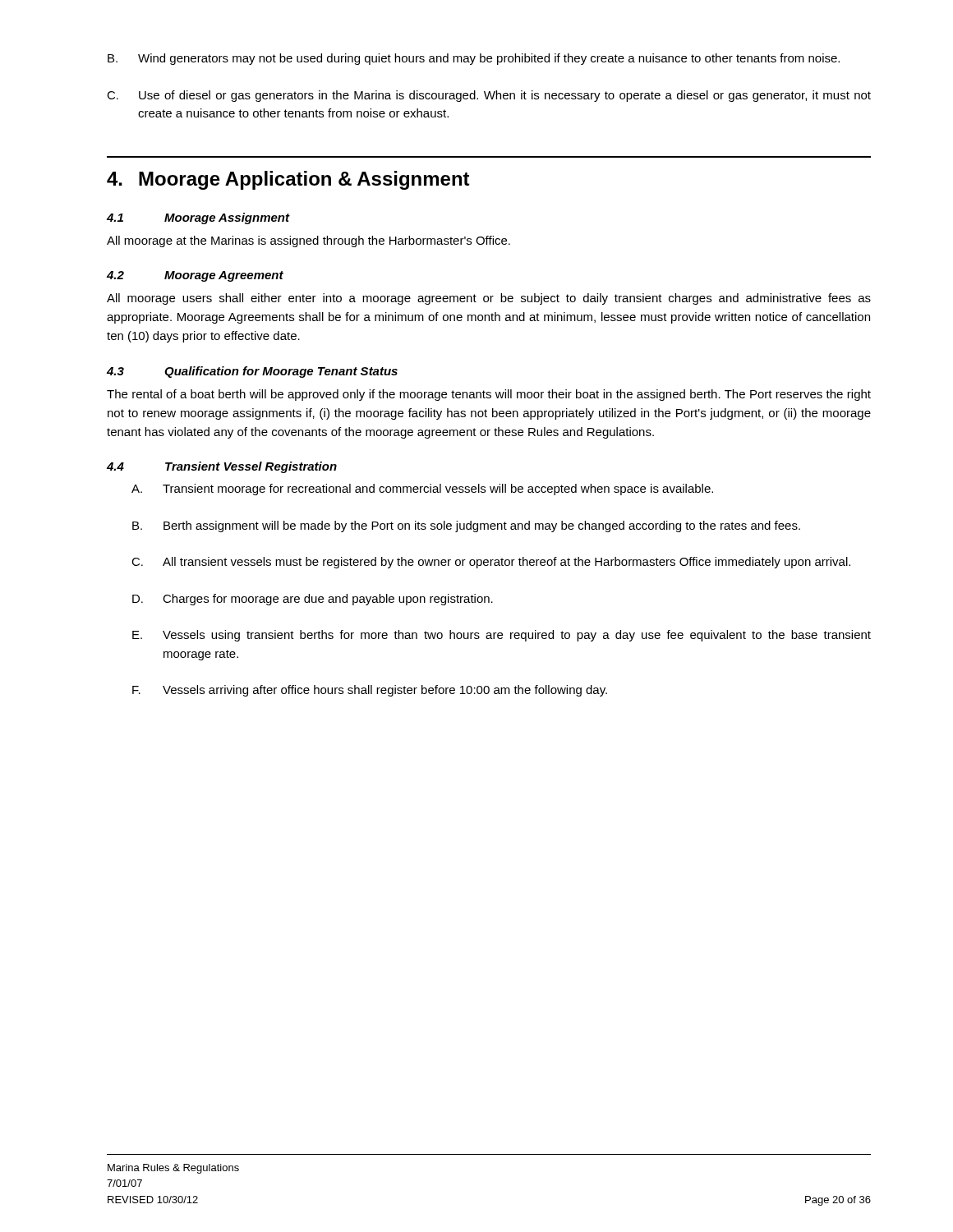Navigate to the text block starting "4.1 Moorage Assignment"
This screenshot has width=953, height=1232.
pos(198,217)
